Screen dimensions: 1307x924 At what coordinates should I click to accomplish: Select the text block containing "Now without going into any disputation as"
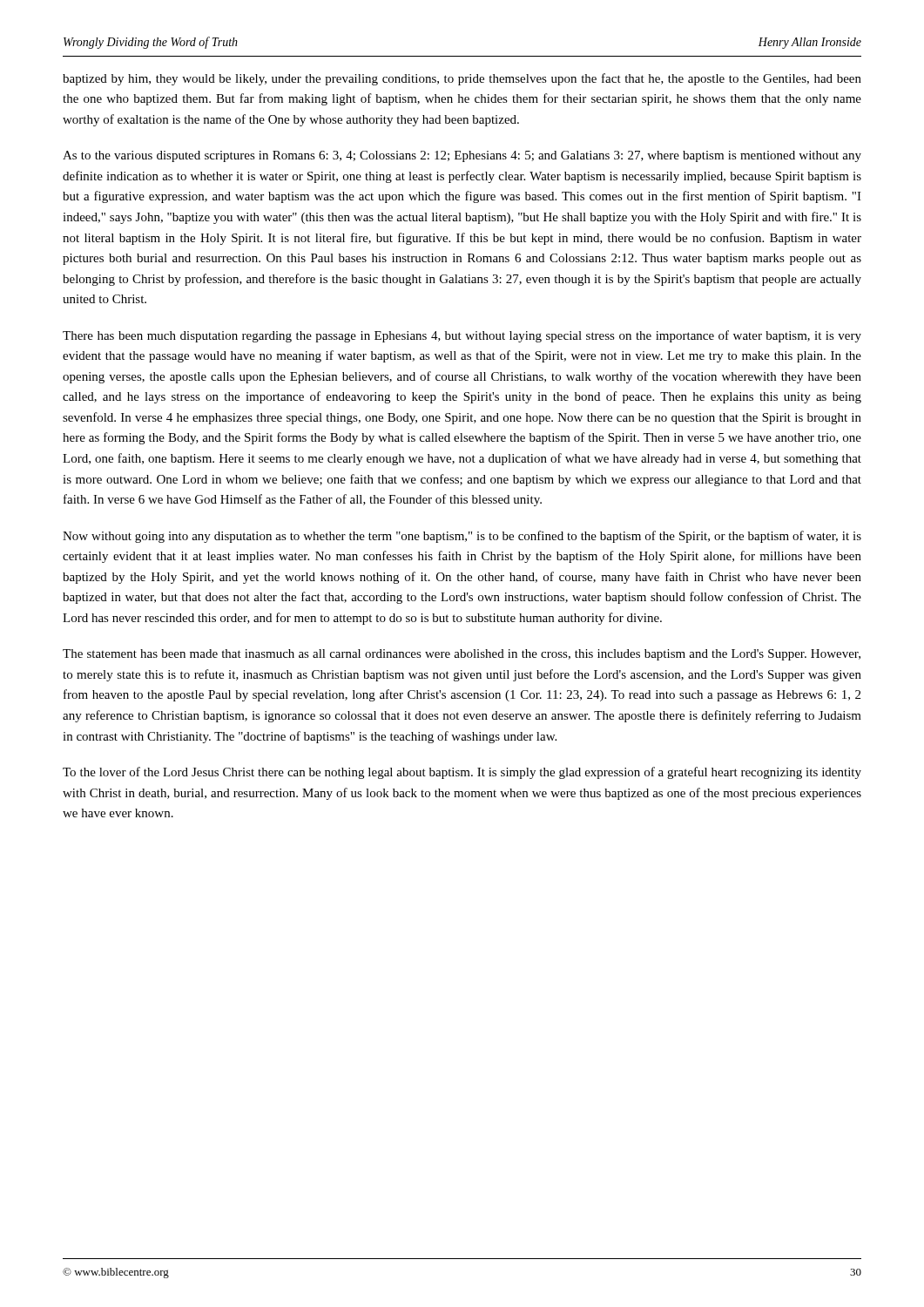point(462,577)
